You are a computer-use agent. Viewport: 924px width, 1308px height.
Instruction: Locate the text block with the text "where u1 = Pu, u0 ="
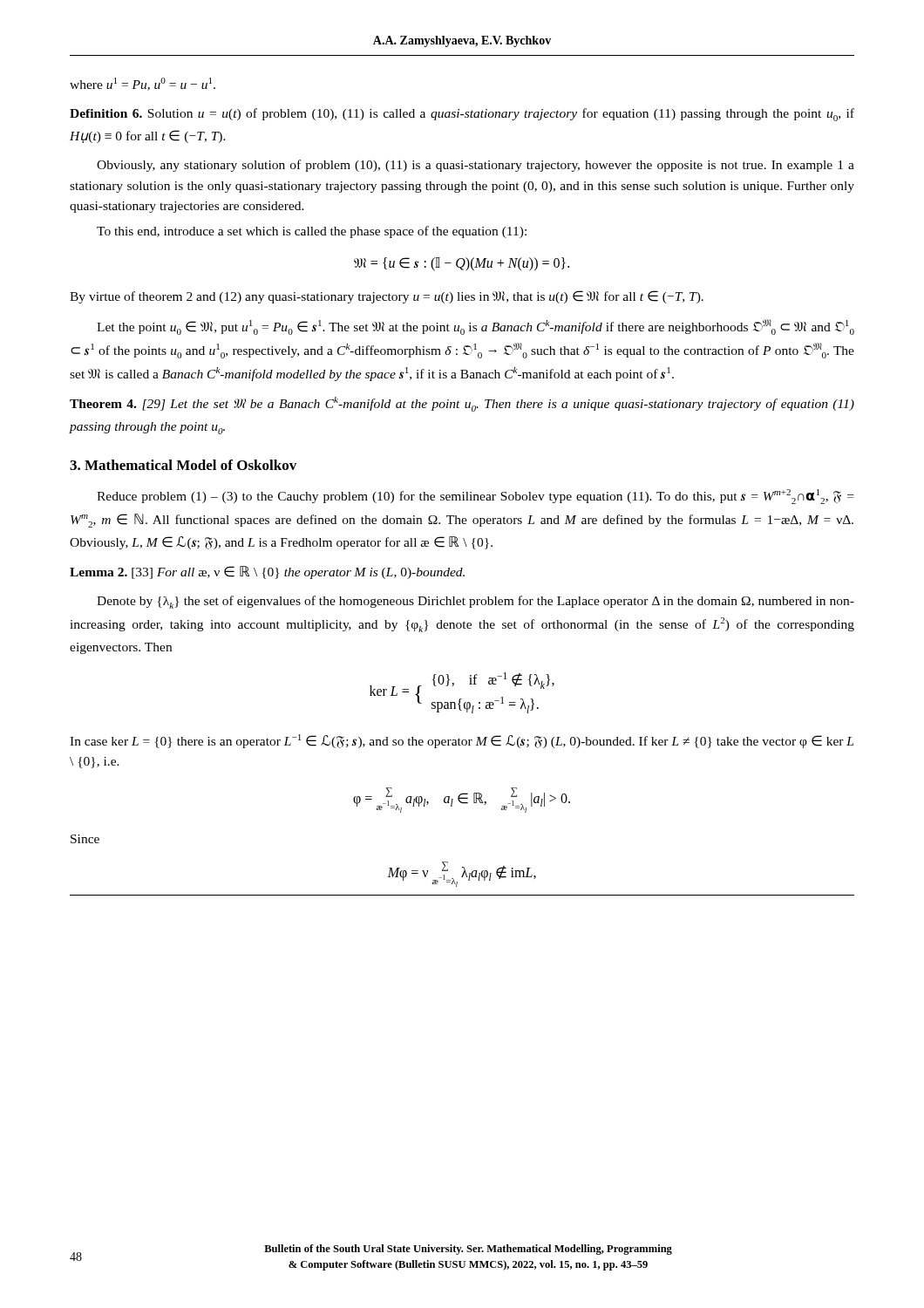click(143, 83)
